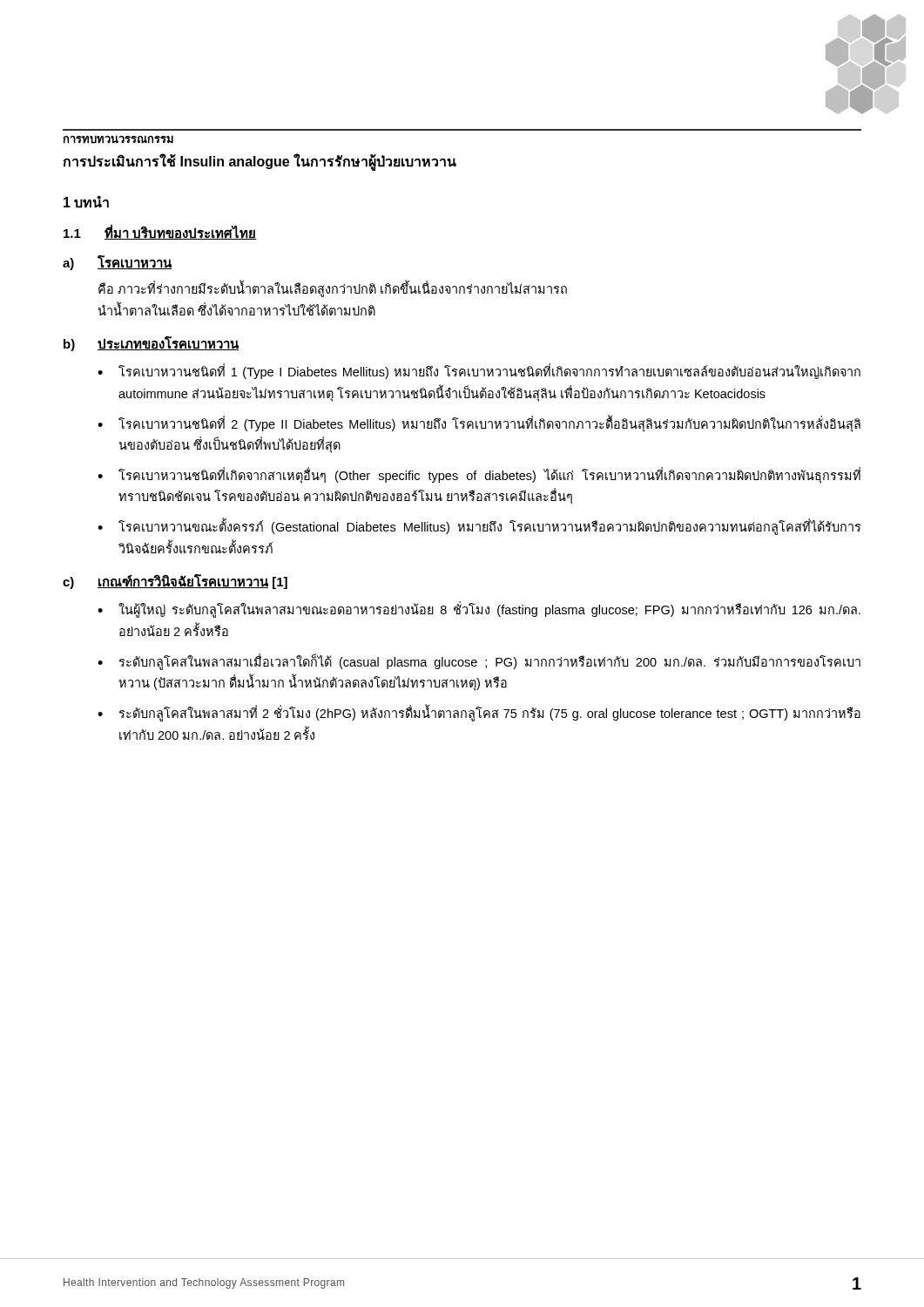This screenshot has height=1307, width=924.
Task: Navigate to the block starting "คือ ภาวะที่ร่างกายมีระดับน้ำตาลในเลือดสูงกว่าปกติ เกิดขึ้นเนื่องจากร่างกายไม่สามารถ นำน้ำตาลในเลือด ซึ่งได้จากอาหารไปใช้ได้ตามปกติ"
Action: tap(333, 300)
